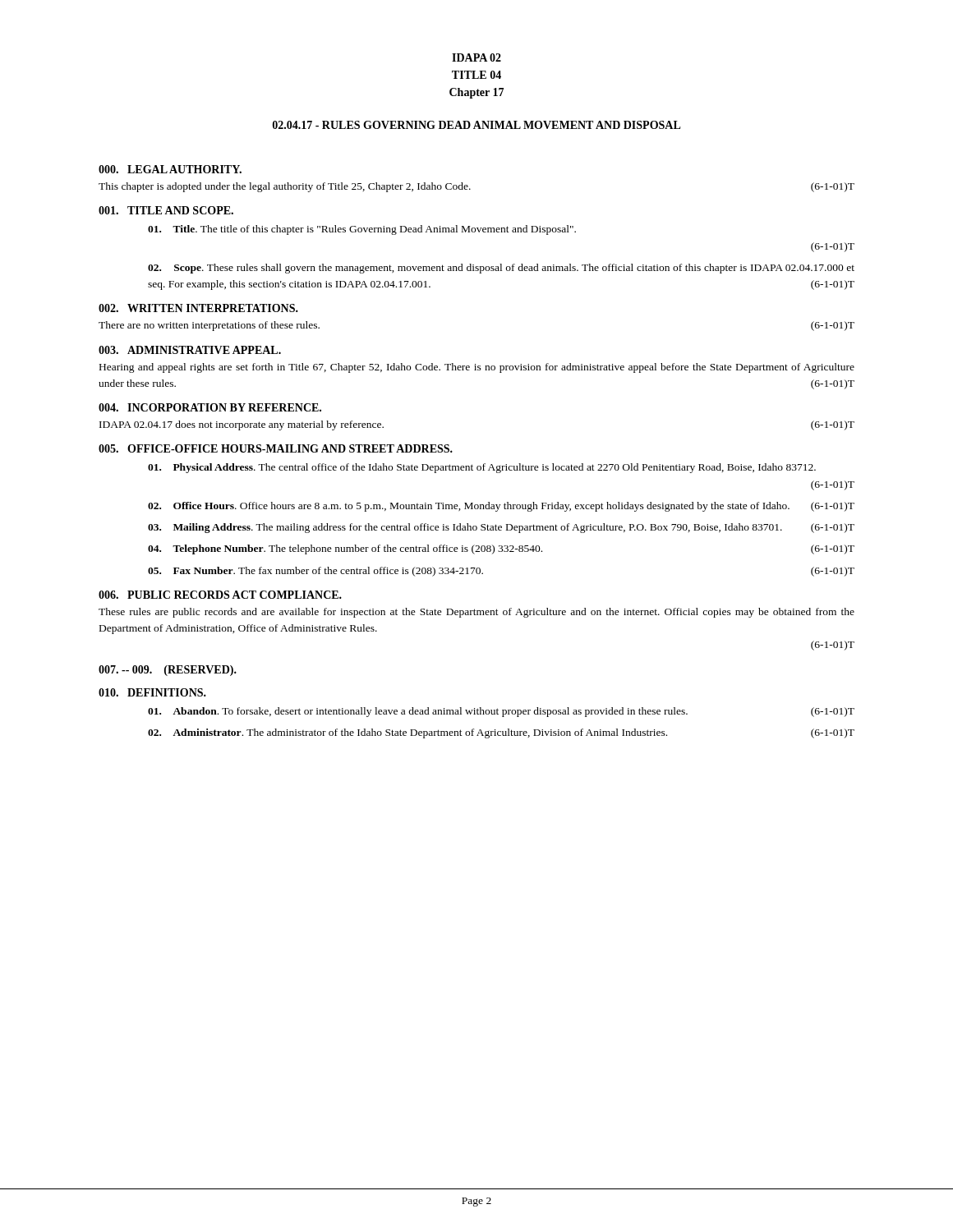
Task: Navigate to the text starting "Mailing Address. The mailing address for the"
Action: tap(501, 527)
